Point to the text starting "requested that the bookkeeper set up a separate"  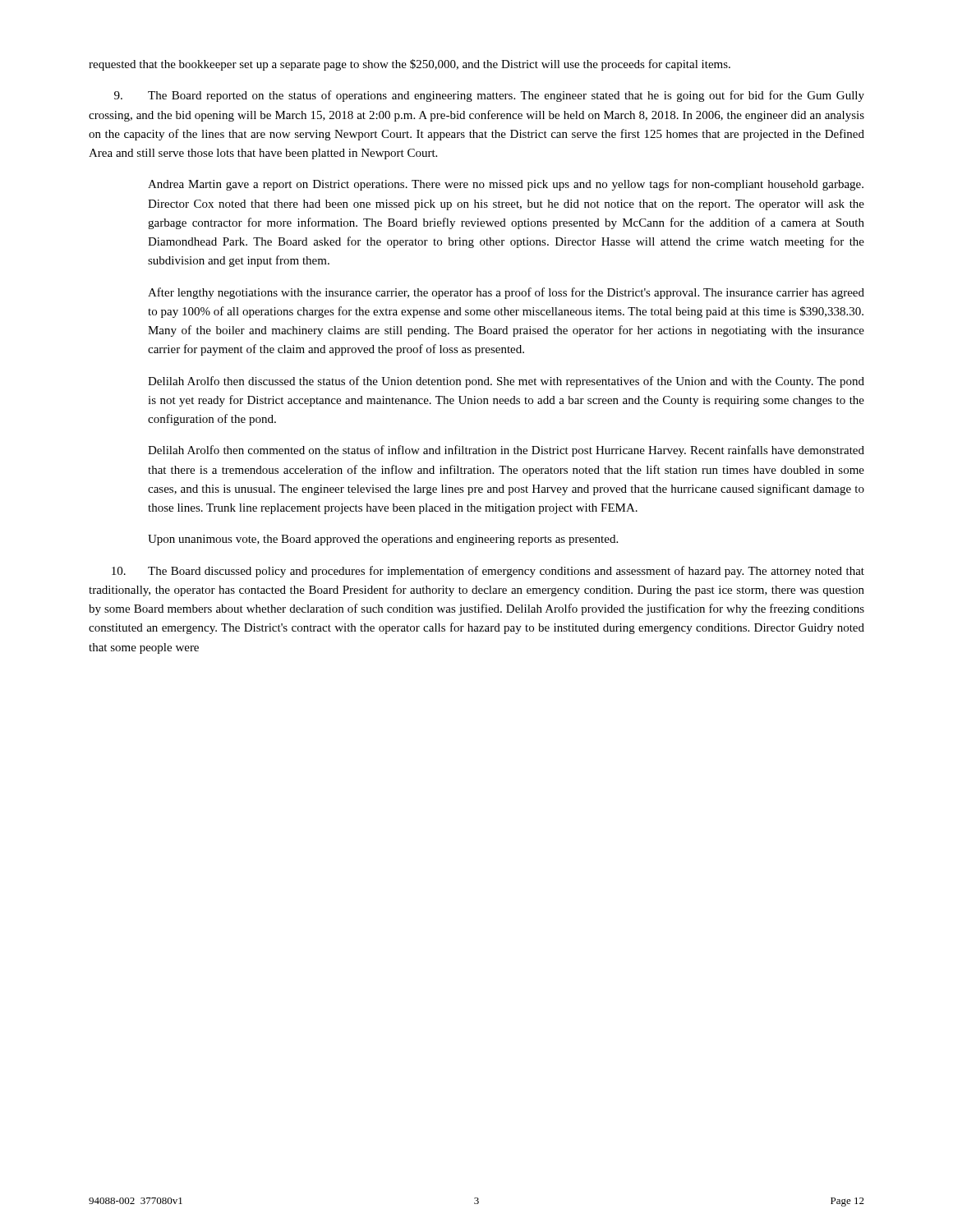(x=476, y=356)
